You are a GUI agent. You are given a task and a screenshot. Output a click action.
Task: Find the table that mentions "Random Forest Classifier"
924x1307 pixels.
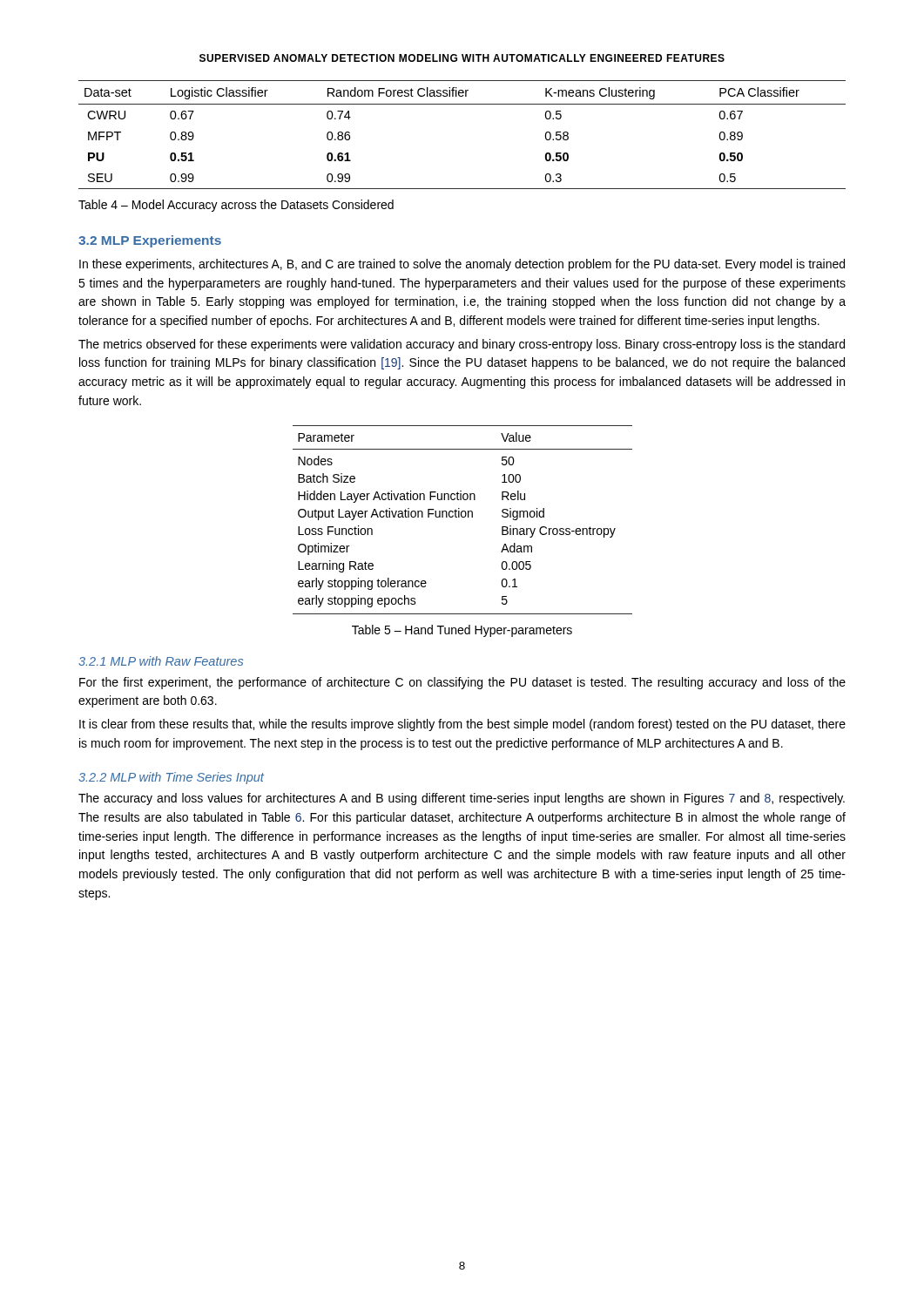click(x=462, y=135)
